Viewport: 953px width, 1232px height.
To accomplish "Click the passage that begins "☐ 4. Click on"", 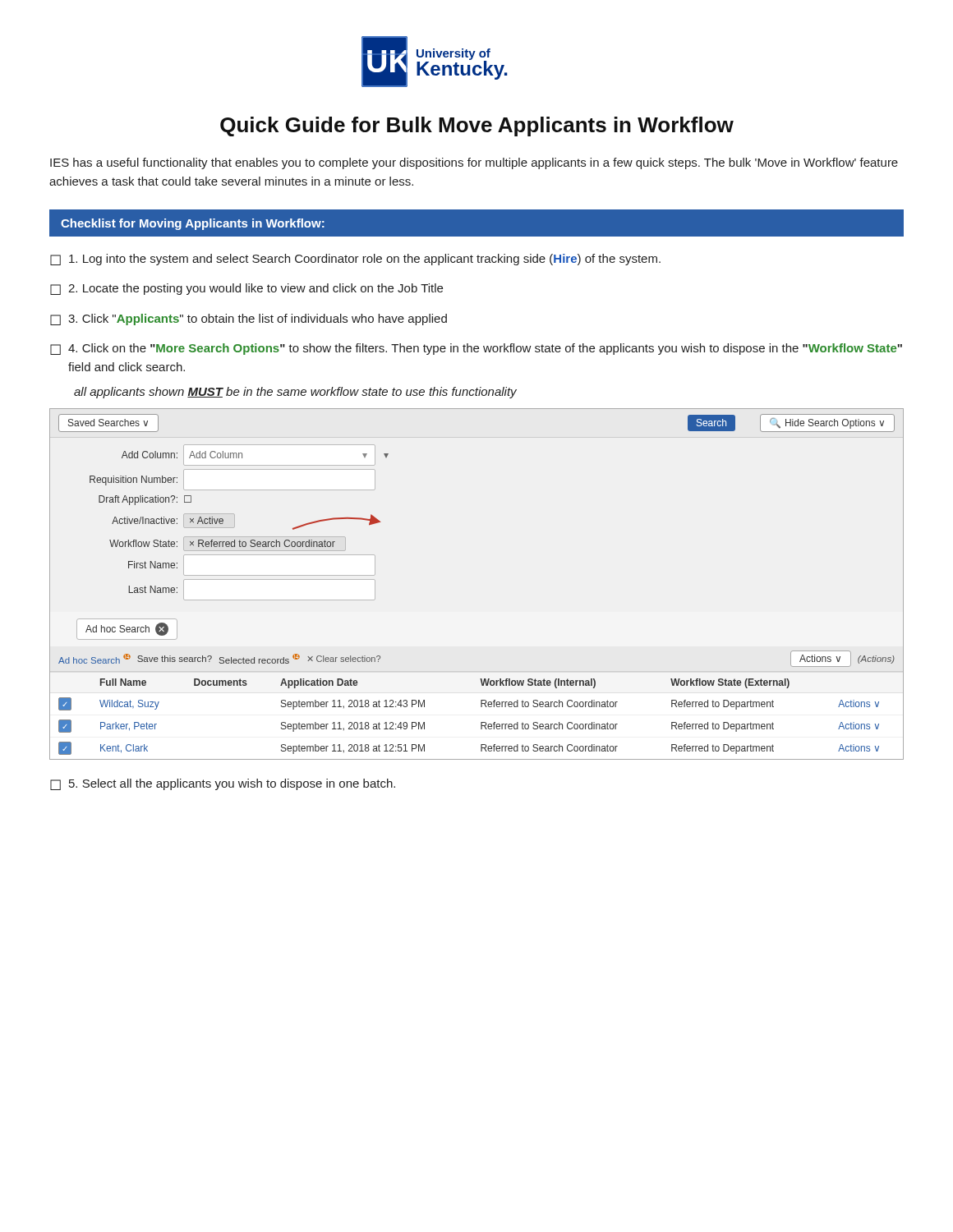I will (476, 358).
